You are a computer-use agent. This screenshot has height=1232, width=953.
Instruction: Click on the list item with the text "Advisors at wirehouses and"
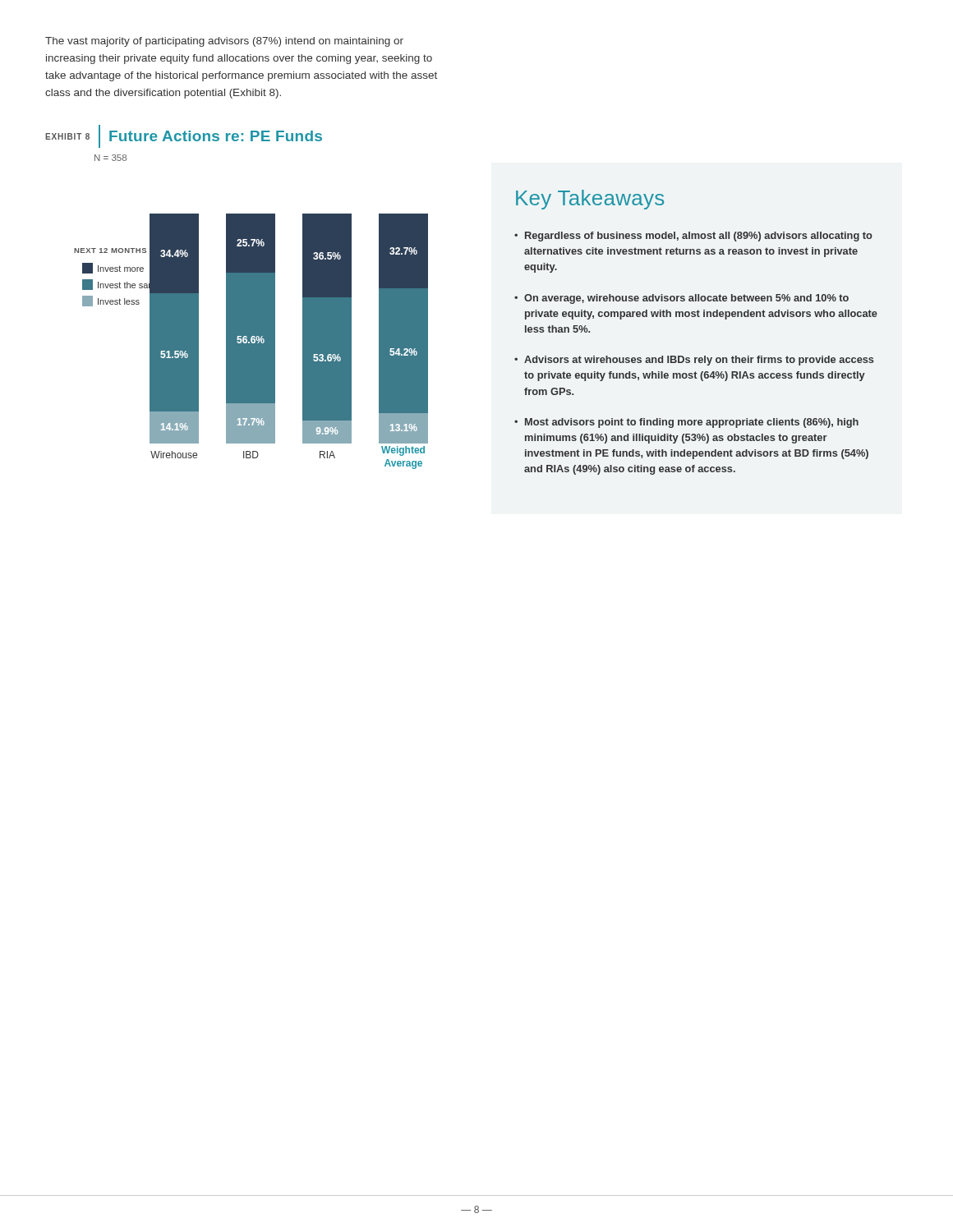[699, 375]
